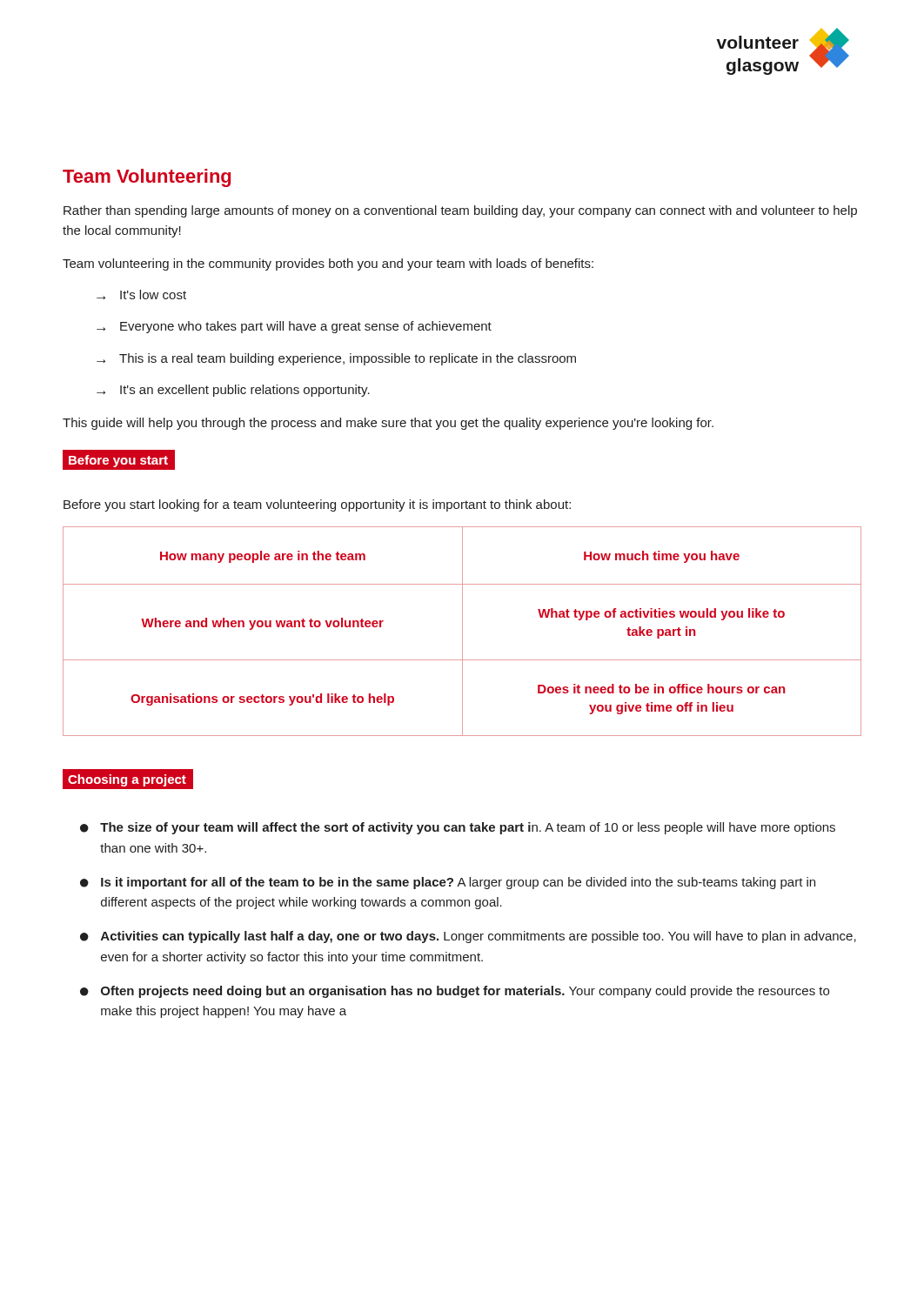Click on the list item containing "● Often projects need doing but"
Image resolution: width=924 pixels, height=1305 pixels.
(x=470, y=1001)
